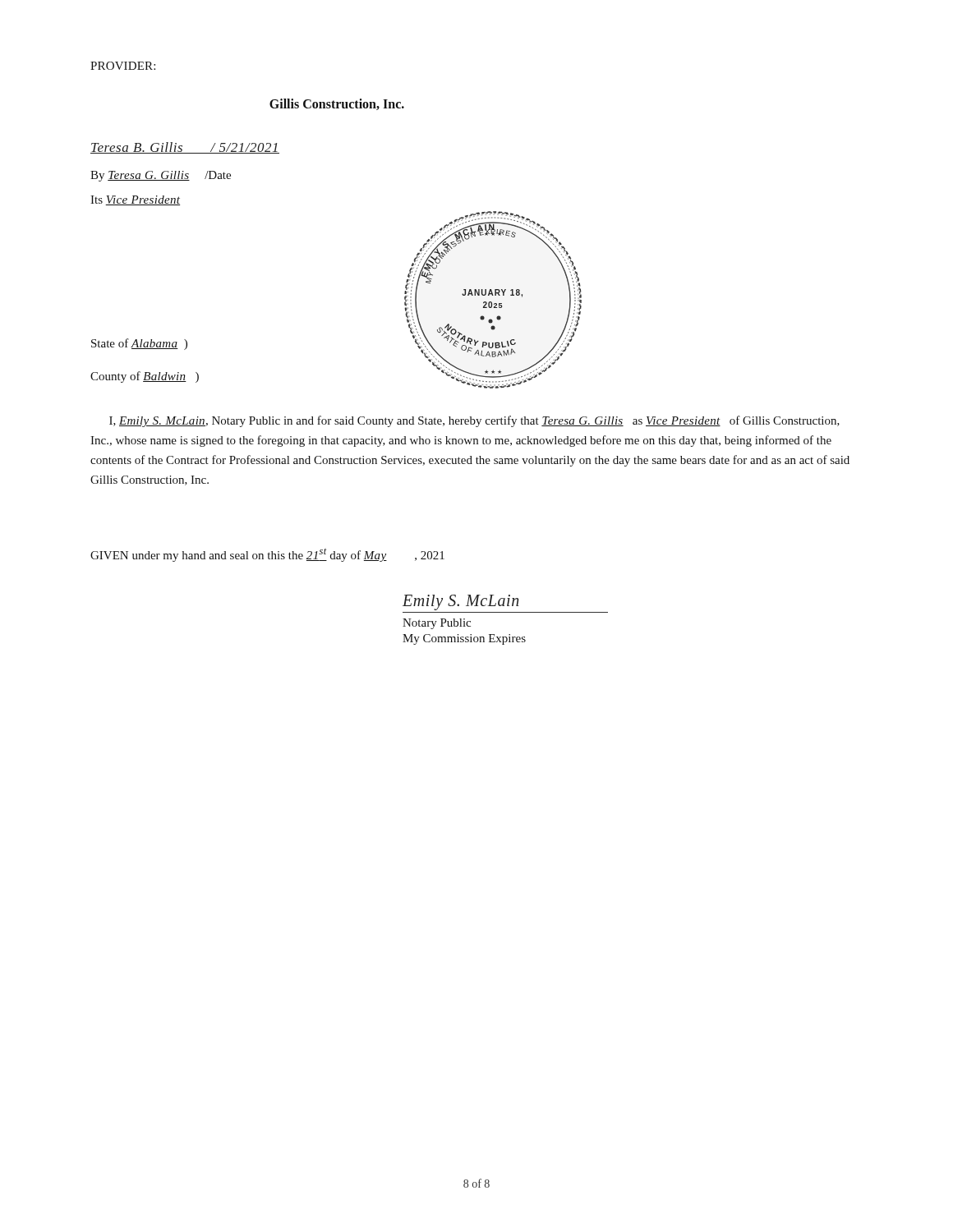Point to the block starting "GIVEN under my hand and"
Image resolution: width=953 pixels, height=1232 pixels.
268,554
